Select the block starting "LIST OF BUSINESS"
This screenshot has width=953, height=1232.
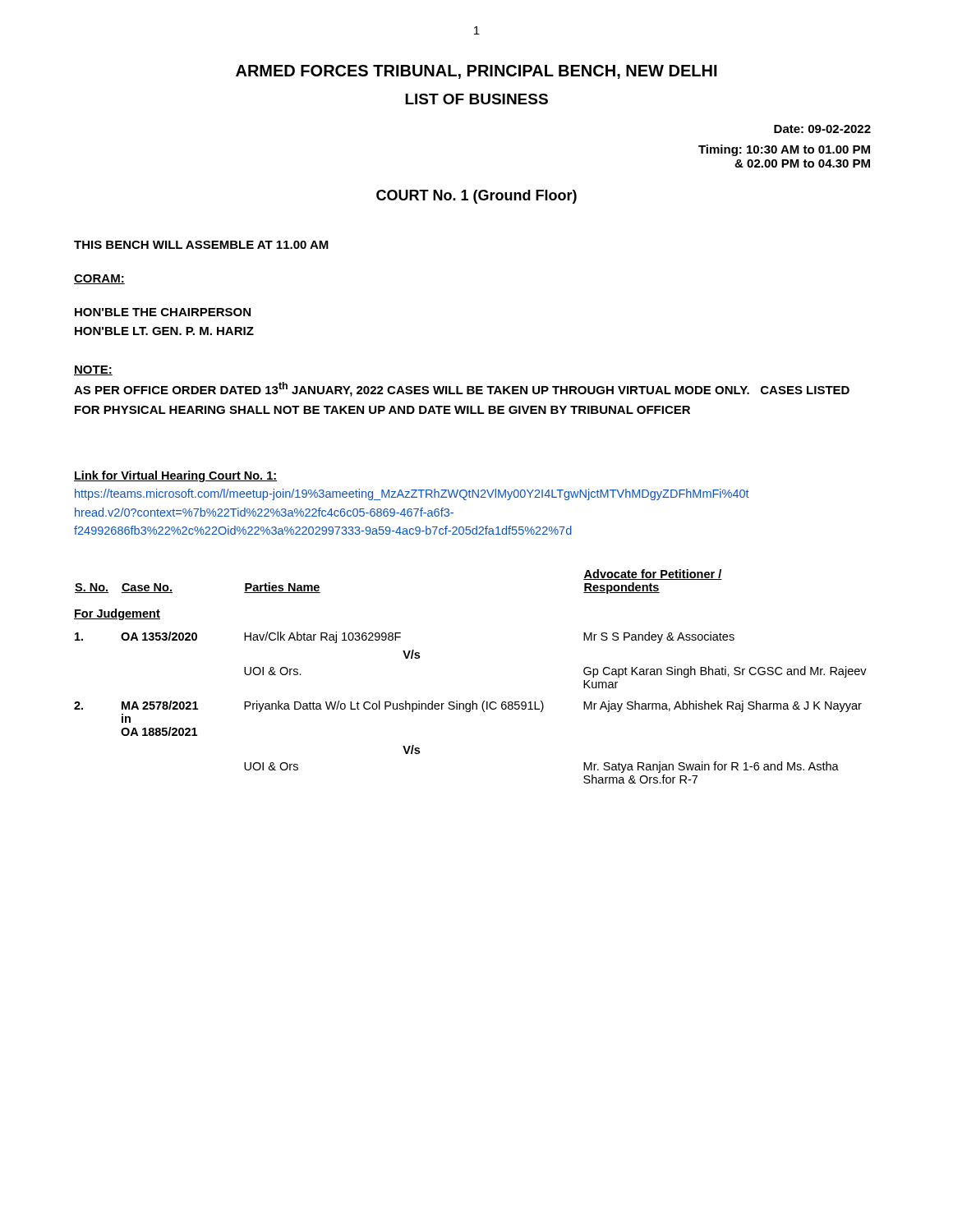[x=476, y=99]
